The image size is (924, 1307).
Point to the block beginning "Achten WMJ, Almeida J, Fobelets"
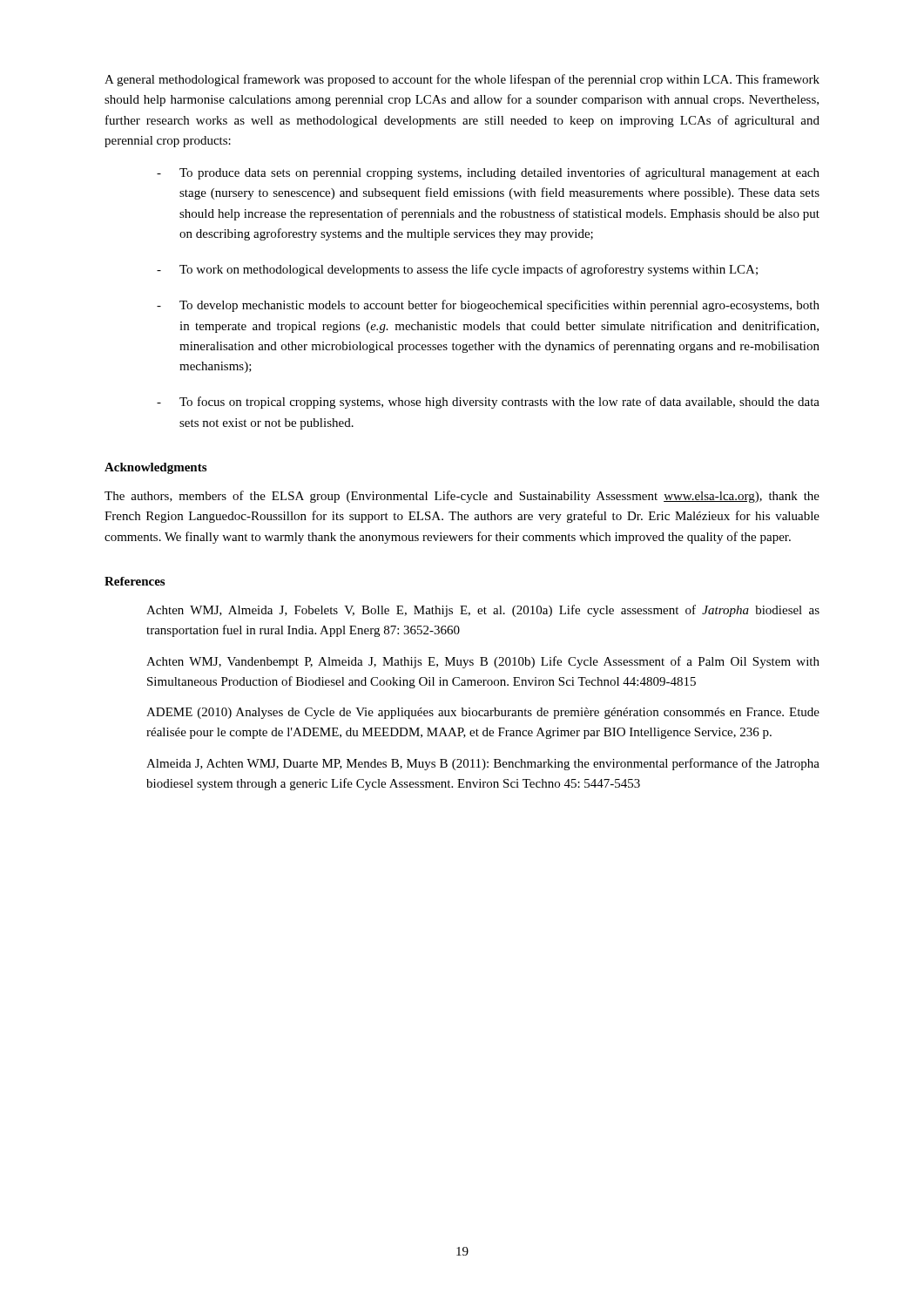point(462,621)
